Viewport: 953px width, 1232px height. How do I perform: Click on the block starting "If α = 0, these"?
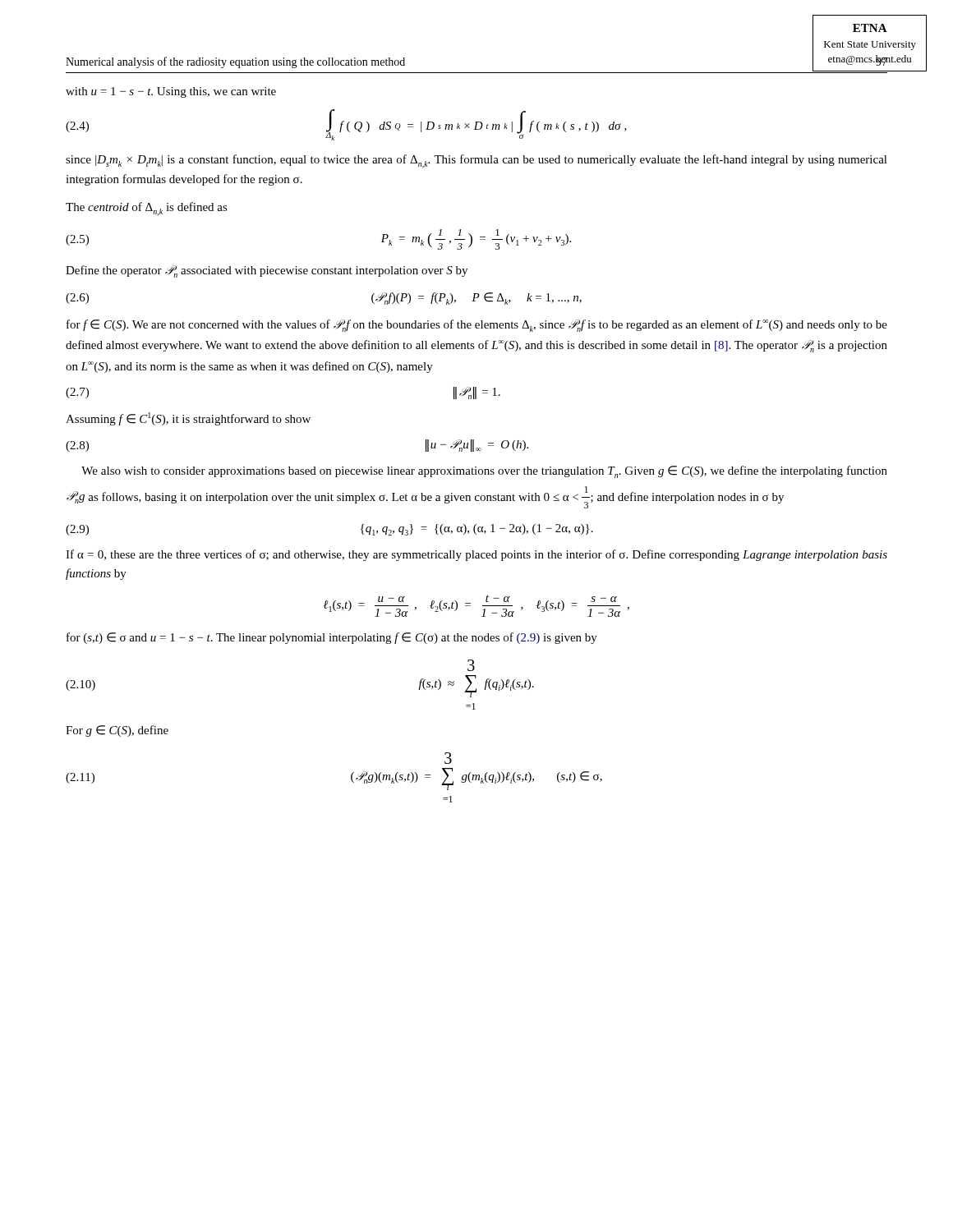click(476, 564)
